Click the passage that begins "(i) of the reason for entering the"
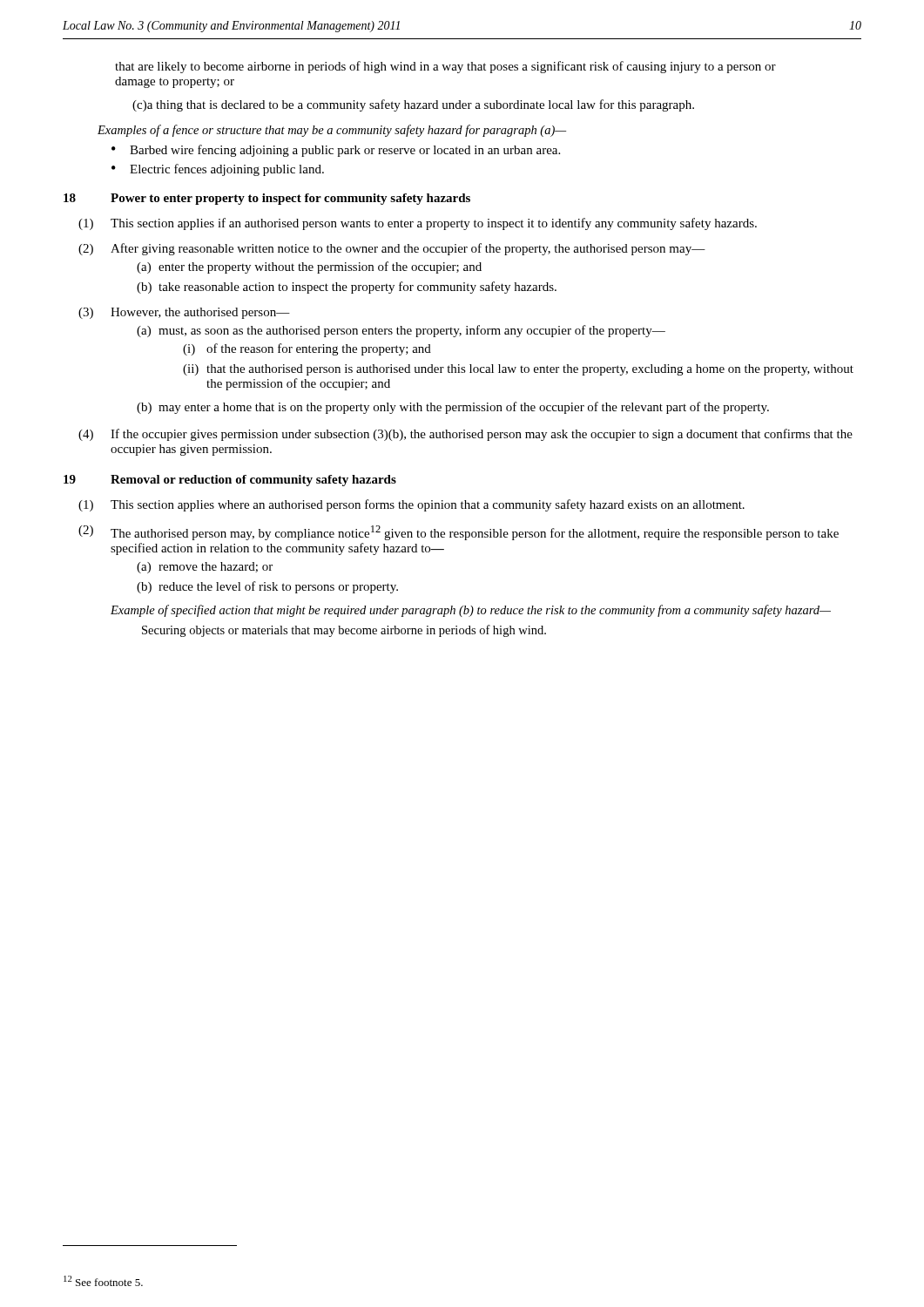The image size is (924, 1307). pos(307,349)
